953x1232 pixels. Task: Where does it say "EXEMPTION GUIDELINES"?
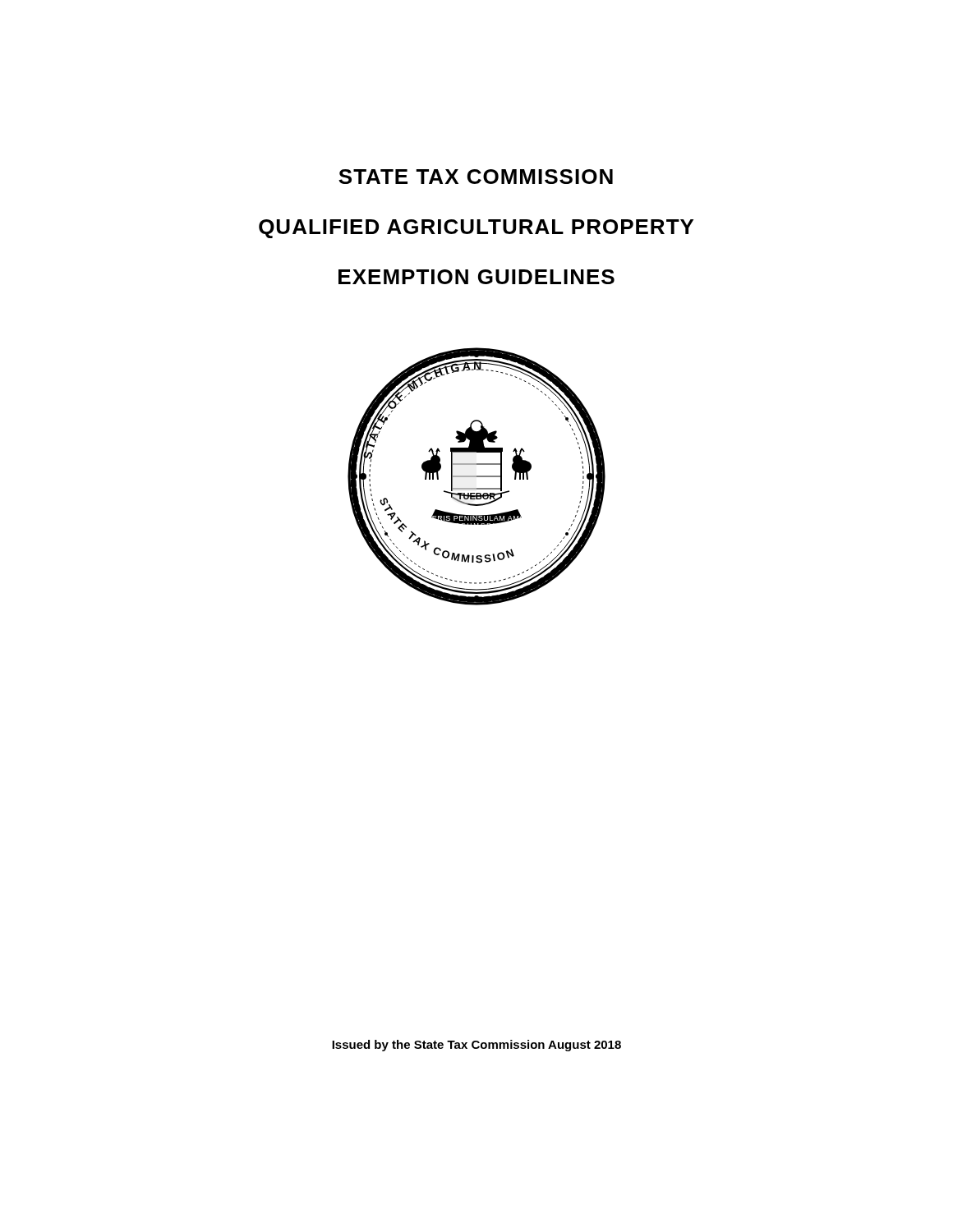(476, 277)
